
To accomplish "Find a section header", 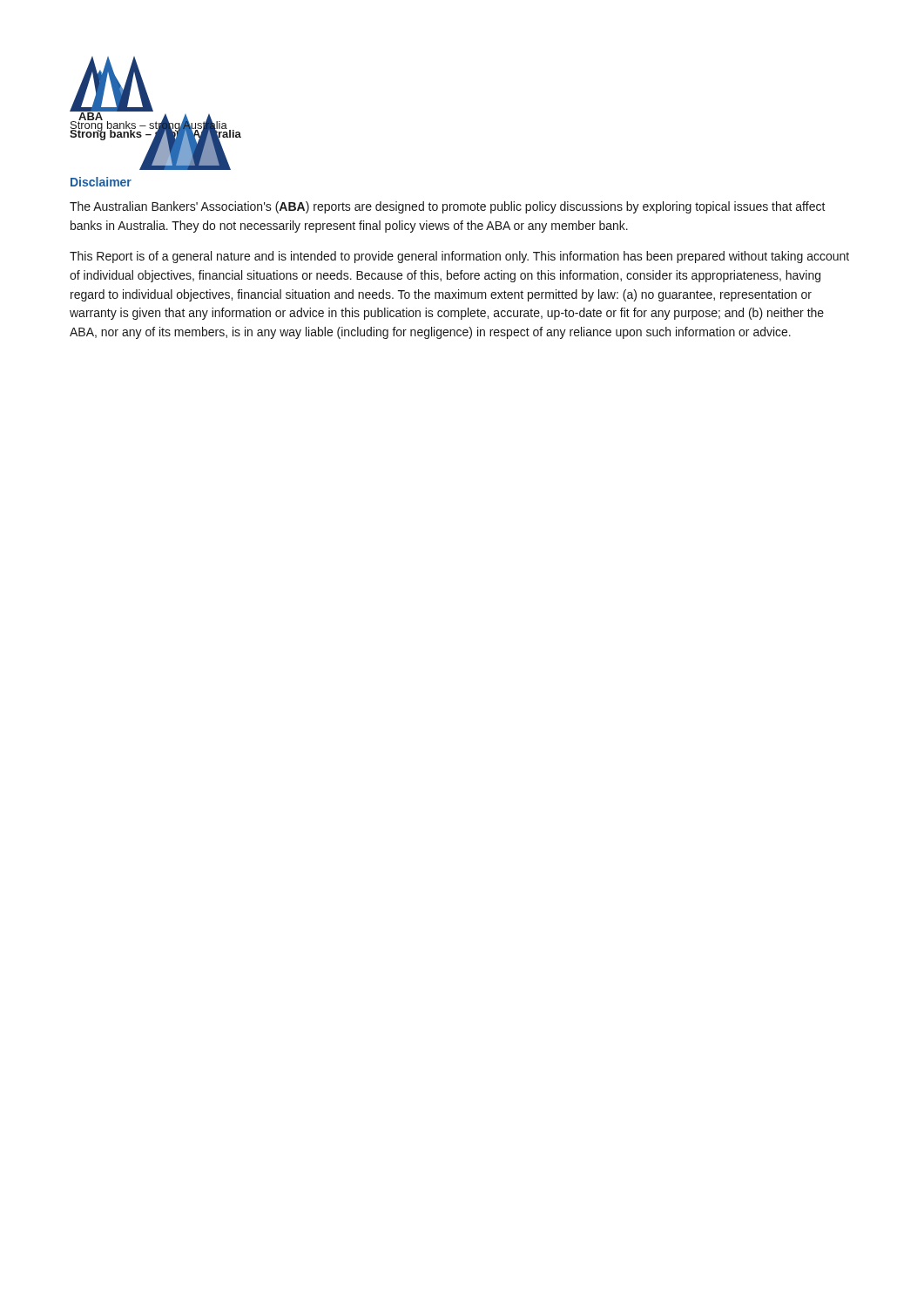I will (101, 182).
